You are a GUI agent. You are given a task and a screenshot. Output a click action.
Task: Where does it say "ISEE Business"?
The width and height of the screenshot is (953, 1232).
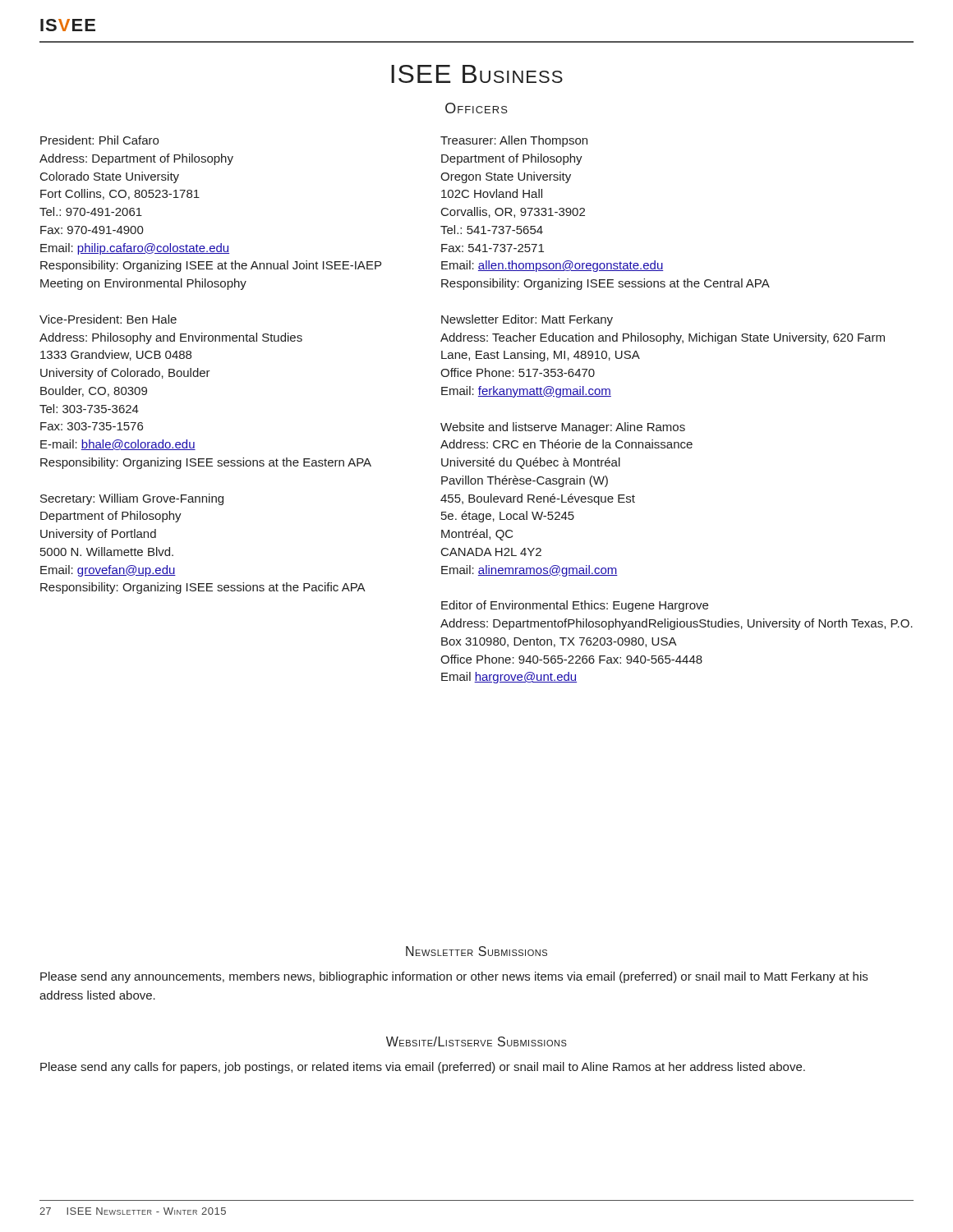coord(476,74)
